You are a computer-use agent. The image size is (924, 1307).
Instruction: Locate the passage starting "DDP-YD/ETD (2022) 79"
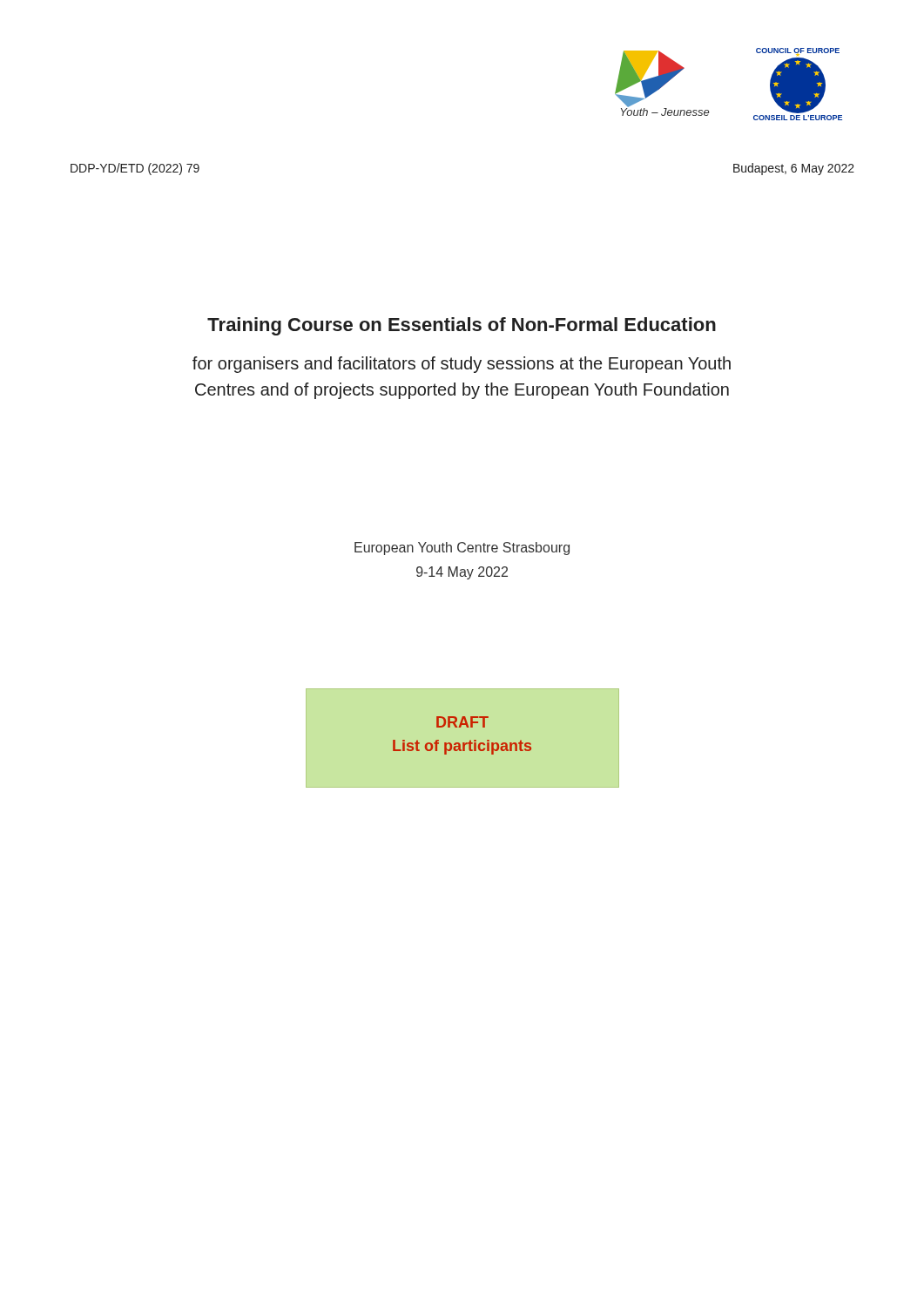(x=135, y=168)
